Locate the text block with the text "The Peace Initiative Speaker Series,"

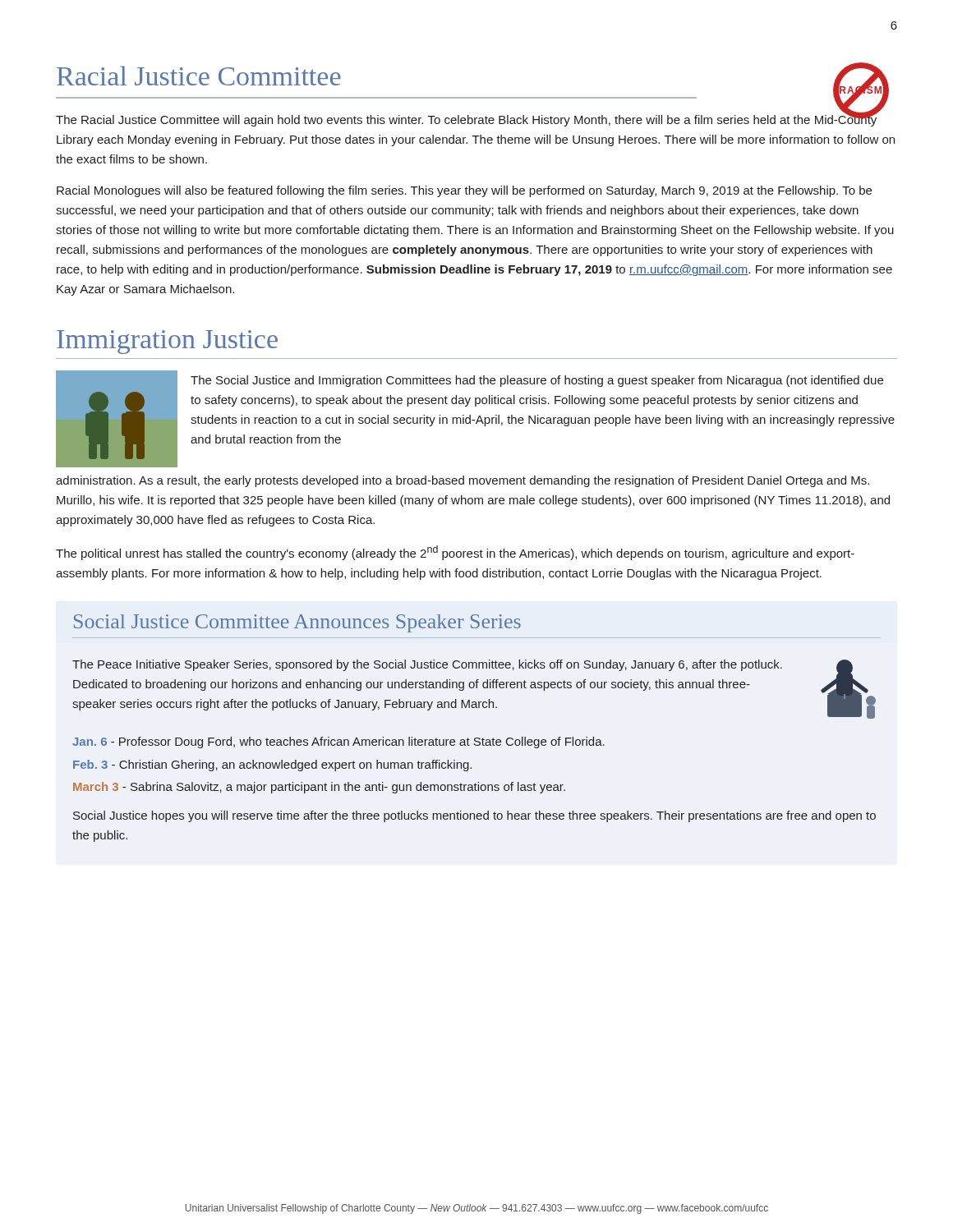[428, 684]
